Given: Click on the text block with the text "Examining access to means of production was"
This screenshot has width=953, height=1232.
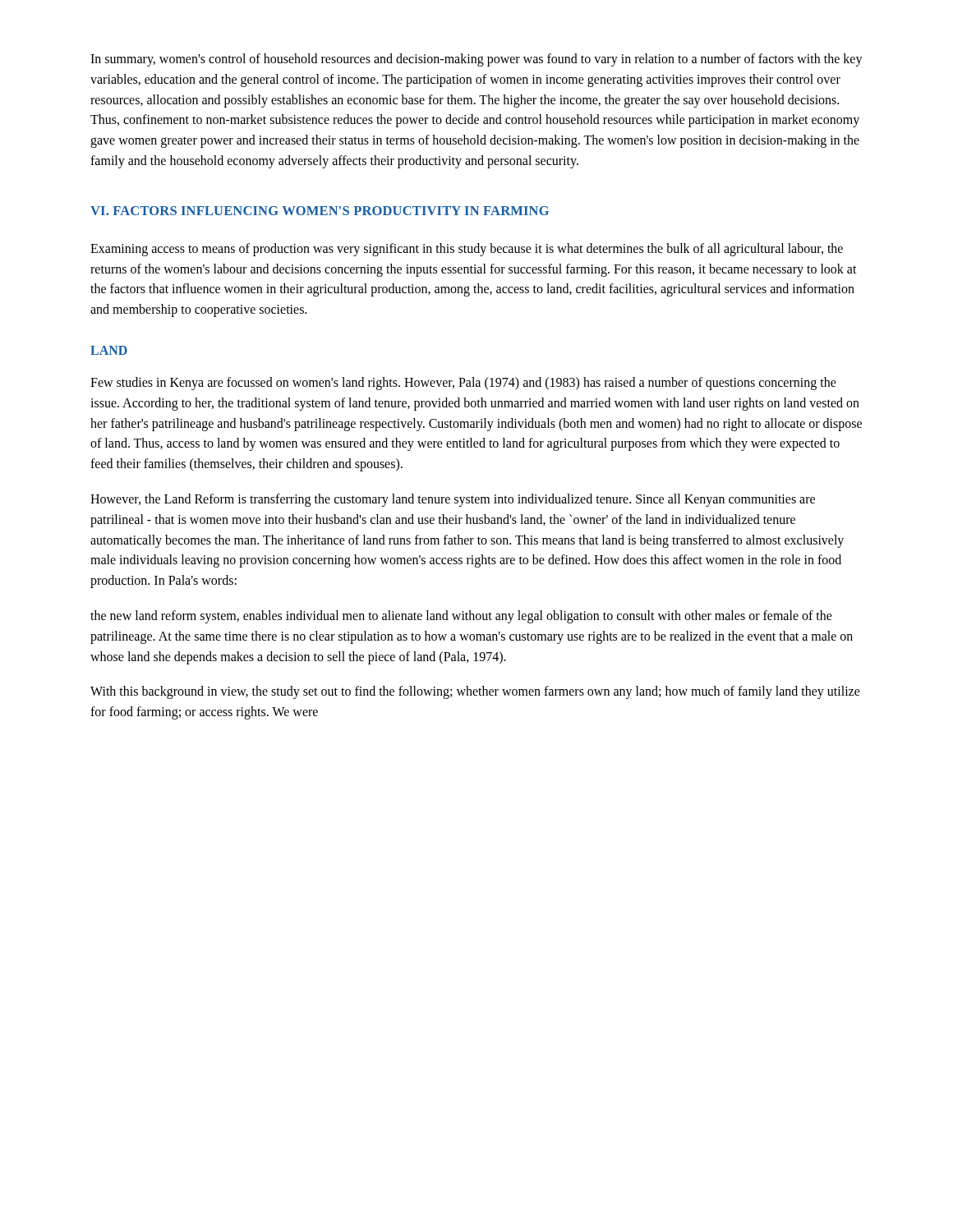Looking at the screenshot, I should (x=473, y=279).
